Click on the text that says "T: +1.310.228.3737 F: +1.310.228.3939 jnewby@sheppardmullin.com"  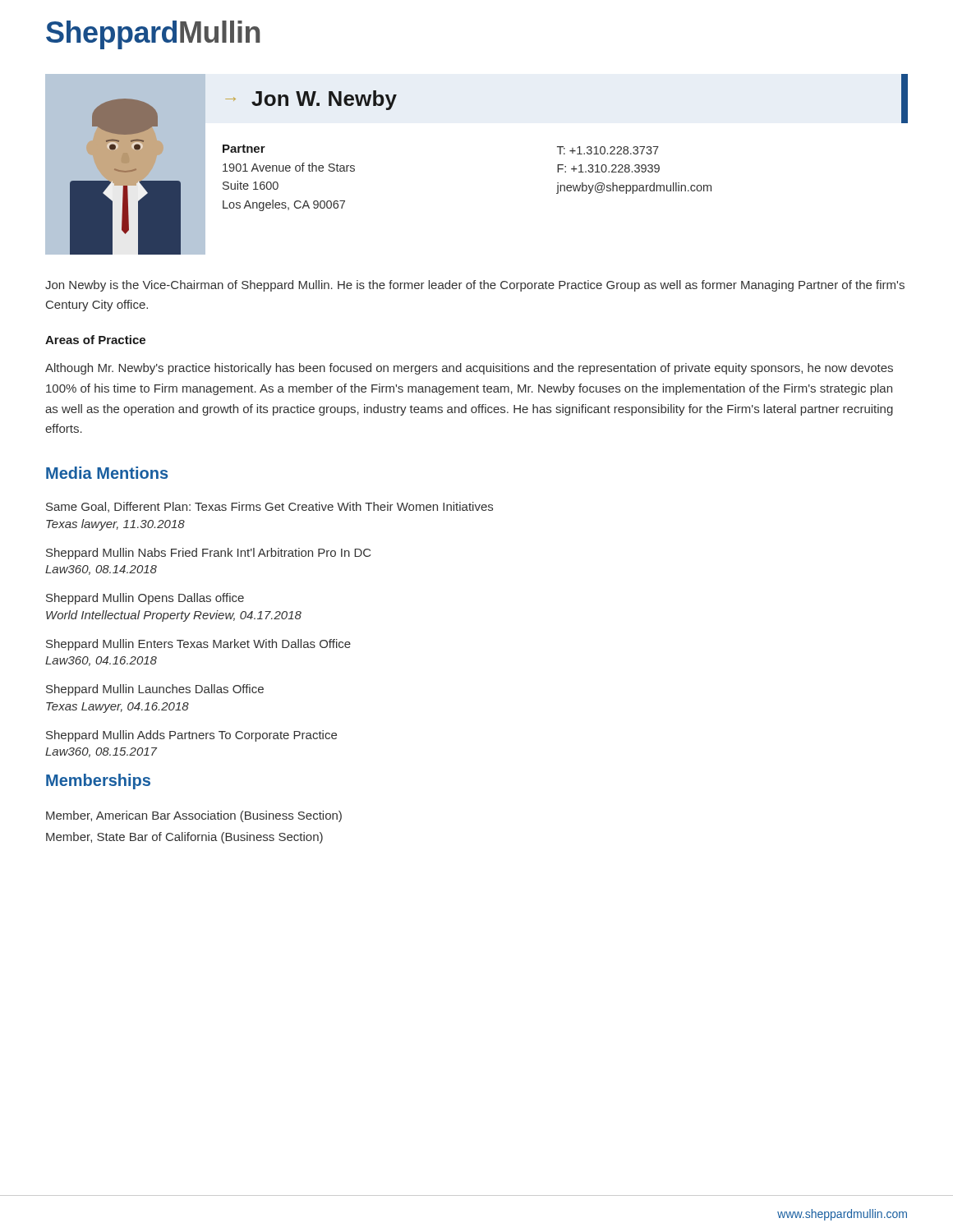pos(608,150)
